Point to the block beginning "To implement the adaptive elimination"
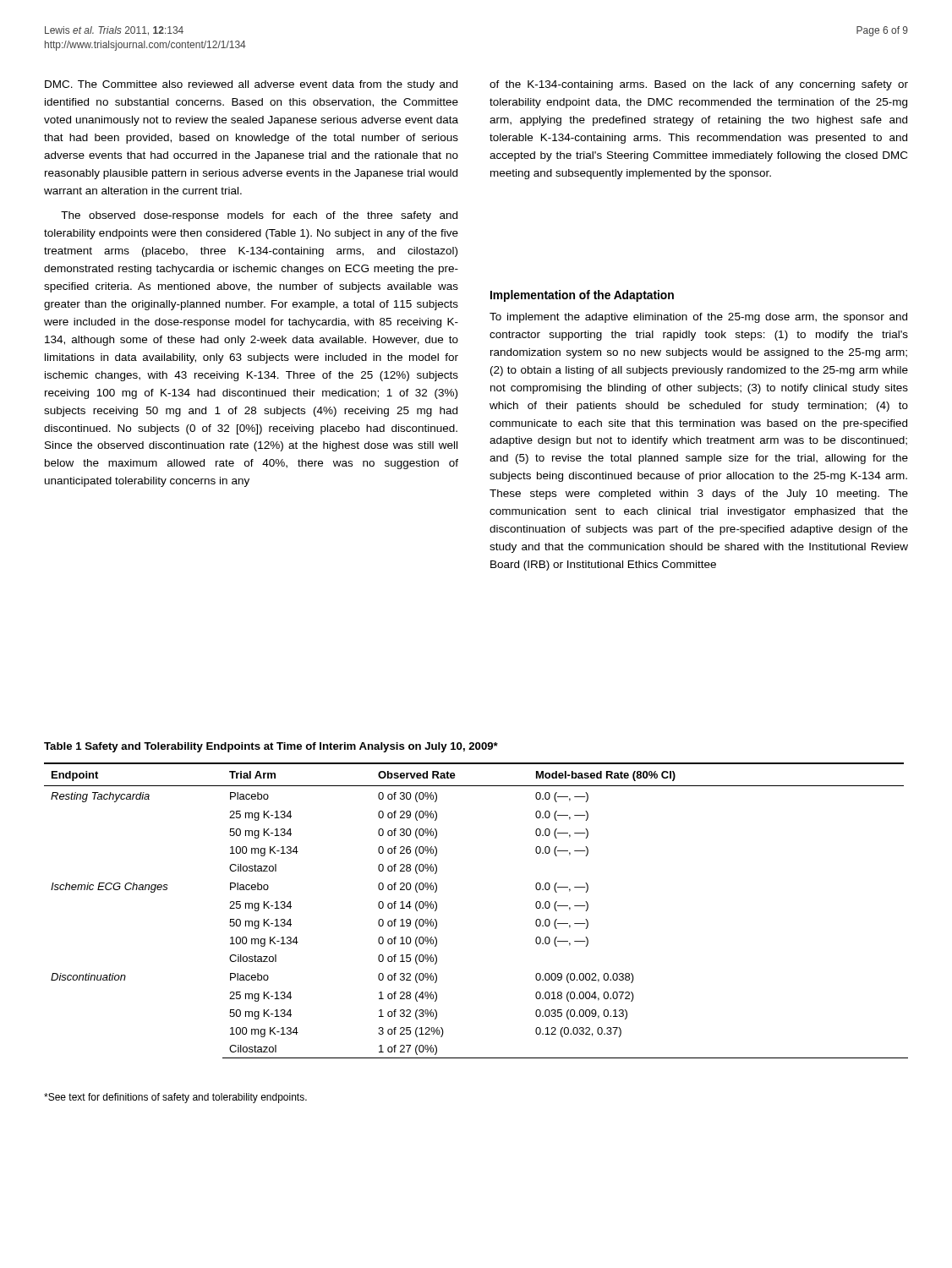This screenshot has width=952, height=1268. tap(699, 441)
